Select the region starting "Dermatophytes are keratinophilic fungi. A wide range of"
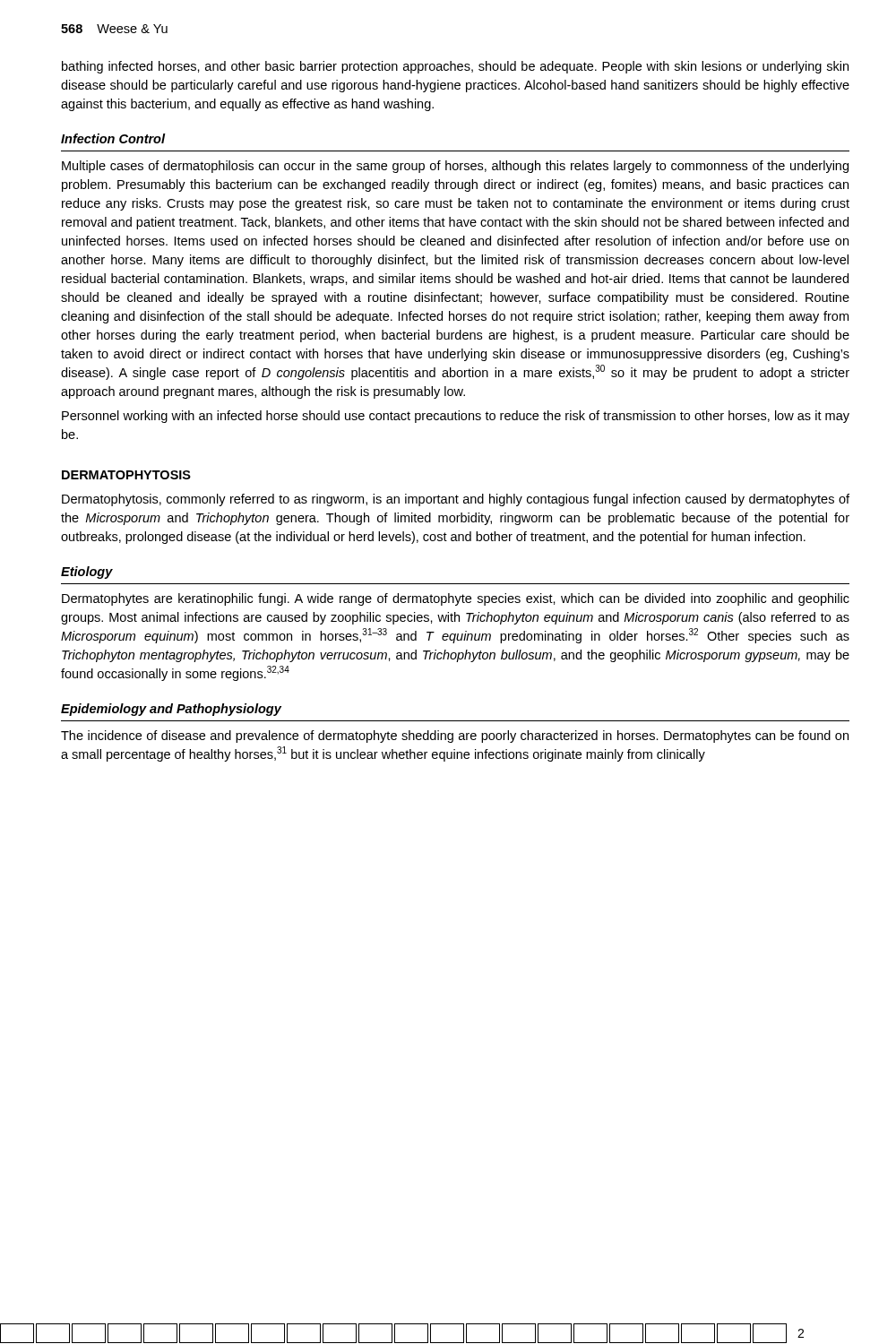Image resolution: width=896 pixels, height=1344 pixels. [455, 637]
